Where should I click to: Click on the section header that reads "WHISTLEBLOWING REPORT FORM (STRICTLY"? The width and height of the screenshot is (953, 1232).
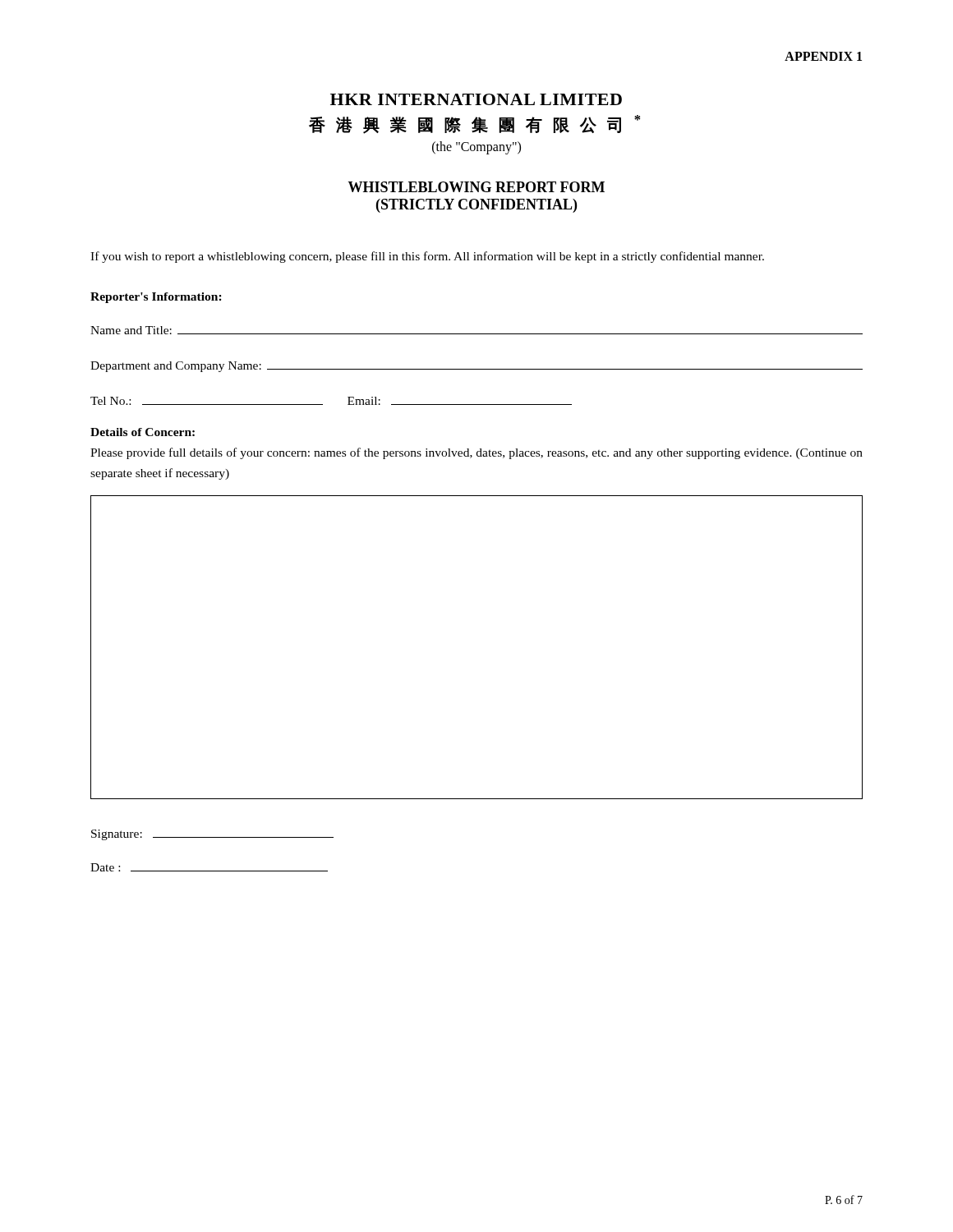(x=476, y=196)
